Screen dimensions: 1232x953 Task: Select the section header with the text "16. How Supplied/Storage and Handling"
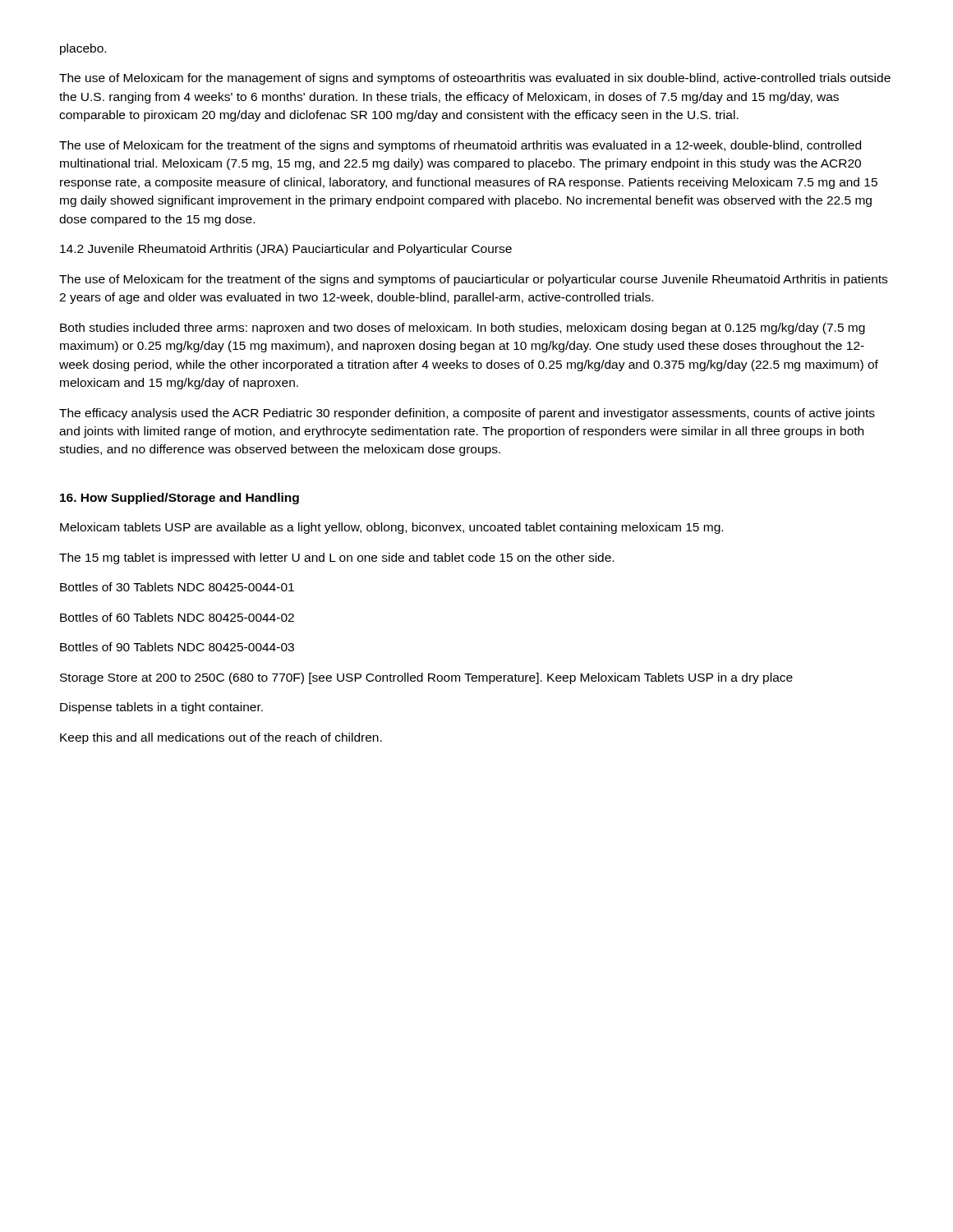coord(179,497)
